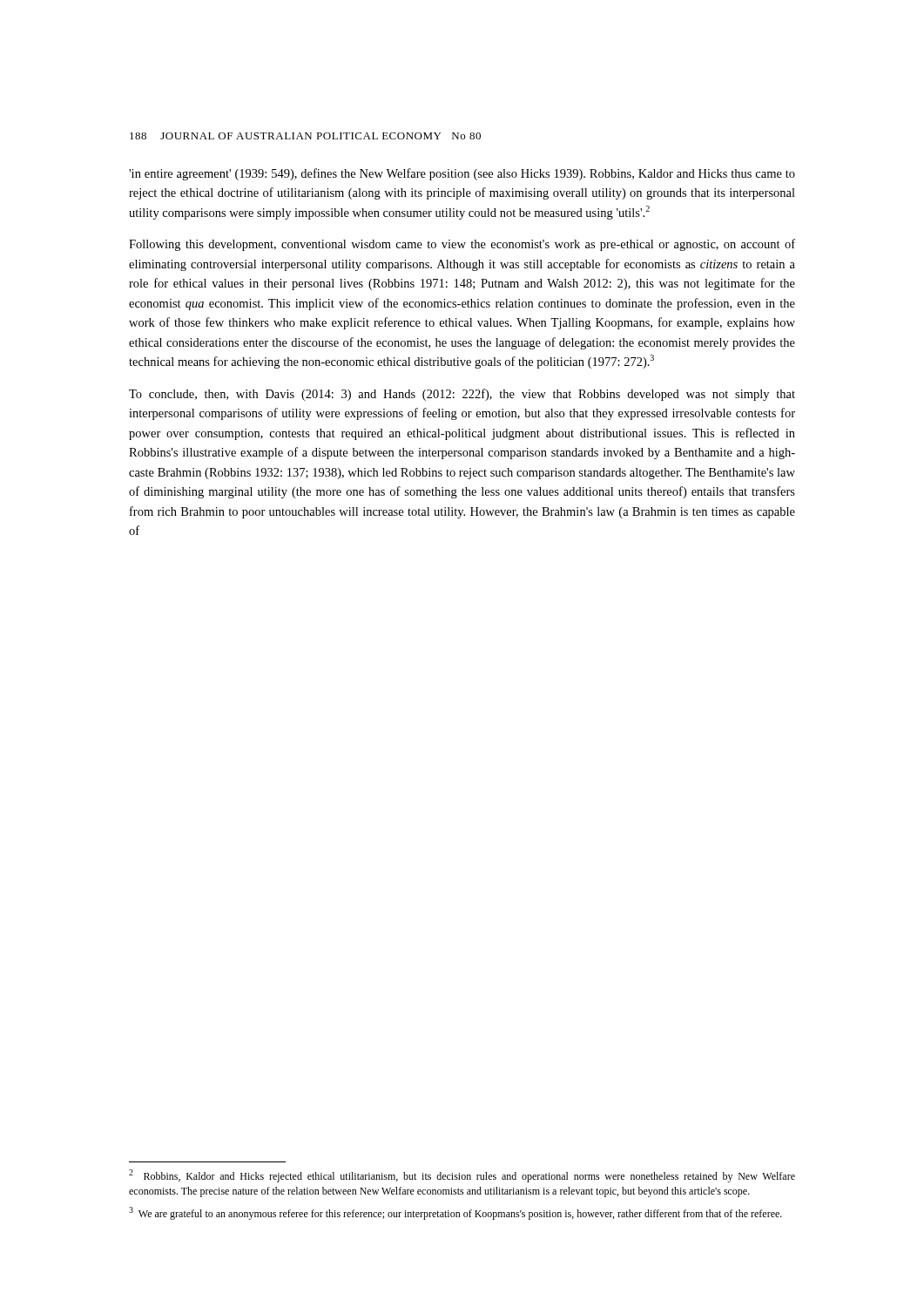Locate the element starting "'in entire agreement' (1939: 549), defines the"
Image resolution: width=924 pixels, height=1307 pixels.
462,193
